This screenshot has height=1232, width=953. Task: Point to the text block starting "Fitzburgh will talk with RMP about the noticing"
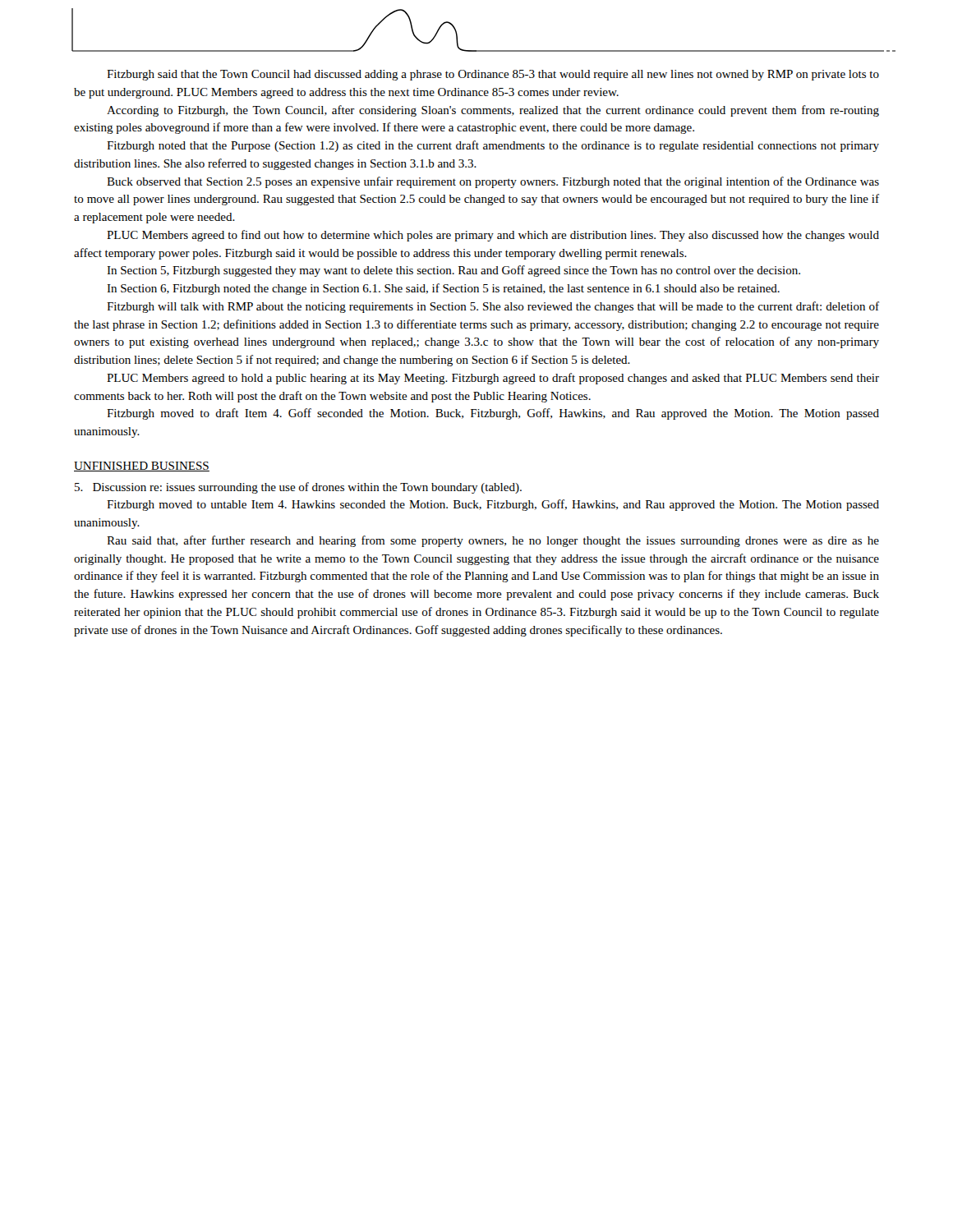coord(476,334)
